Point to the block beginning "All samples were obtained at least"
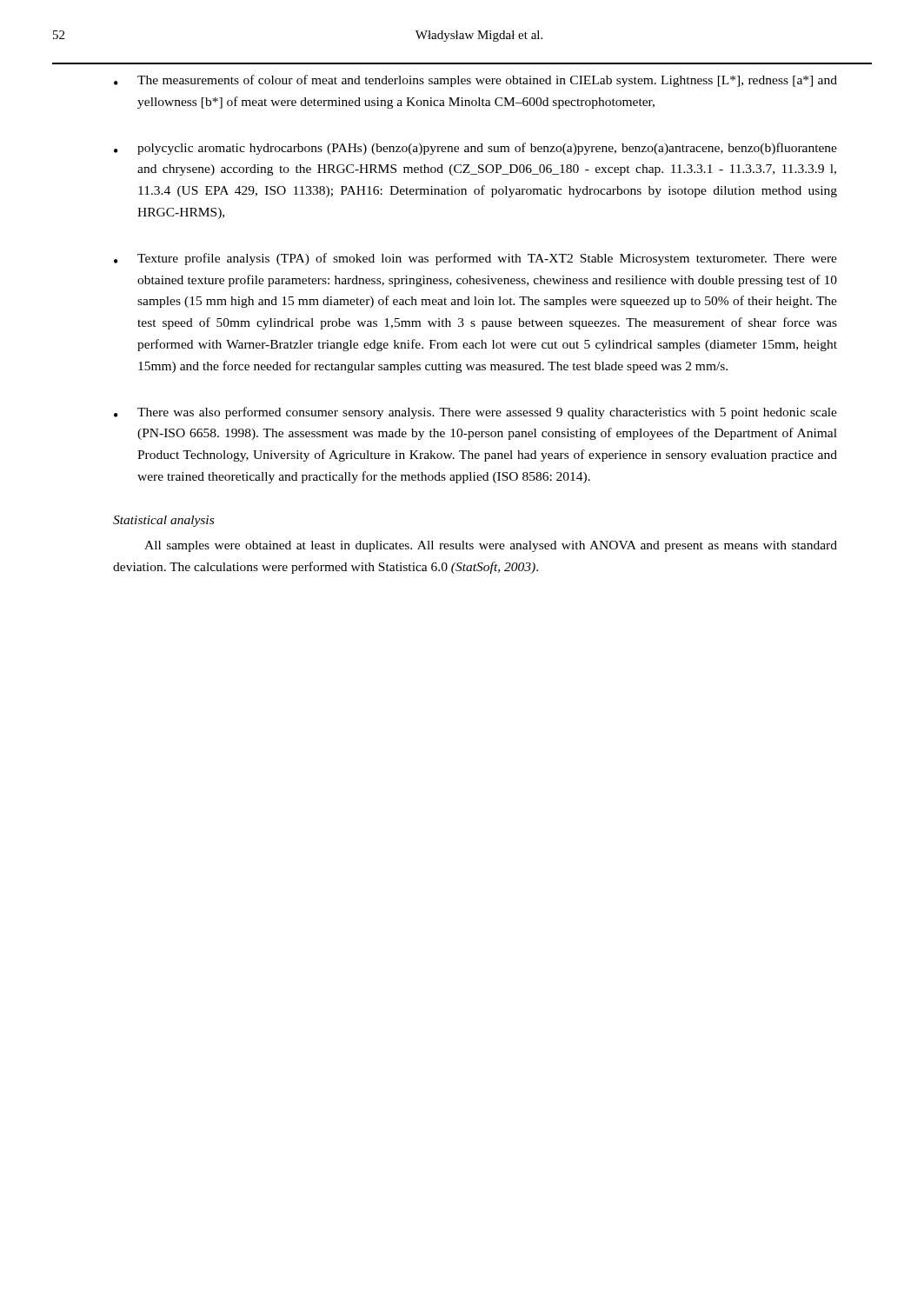The width and height of the screenshot is (924, 1304). (475, 555)
